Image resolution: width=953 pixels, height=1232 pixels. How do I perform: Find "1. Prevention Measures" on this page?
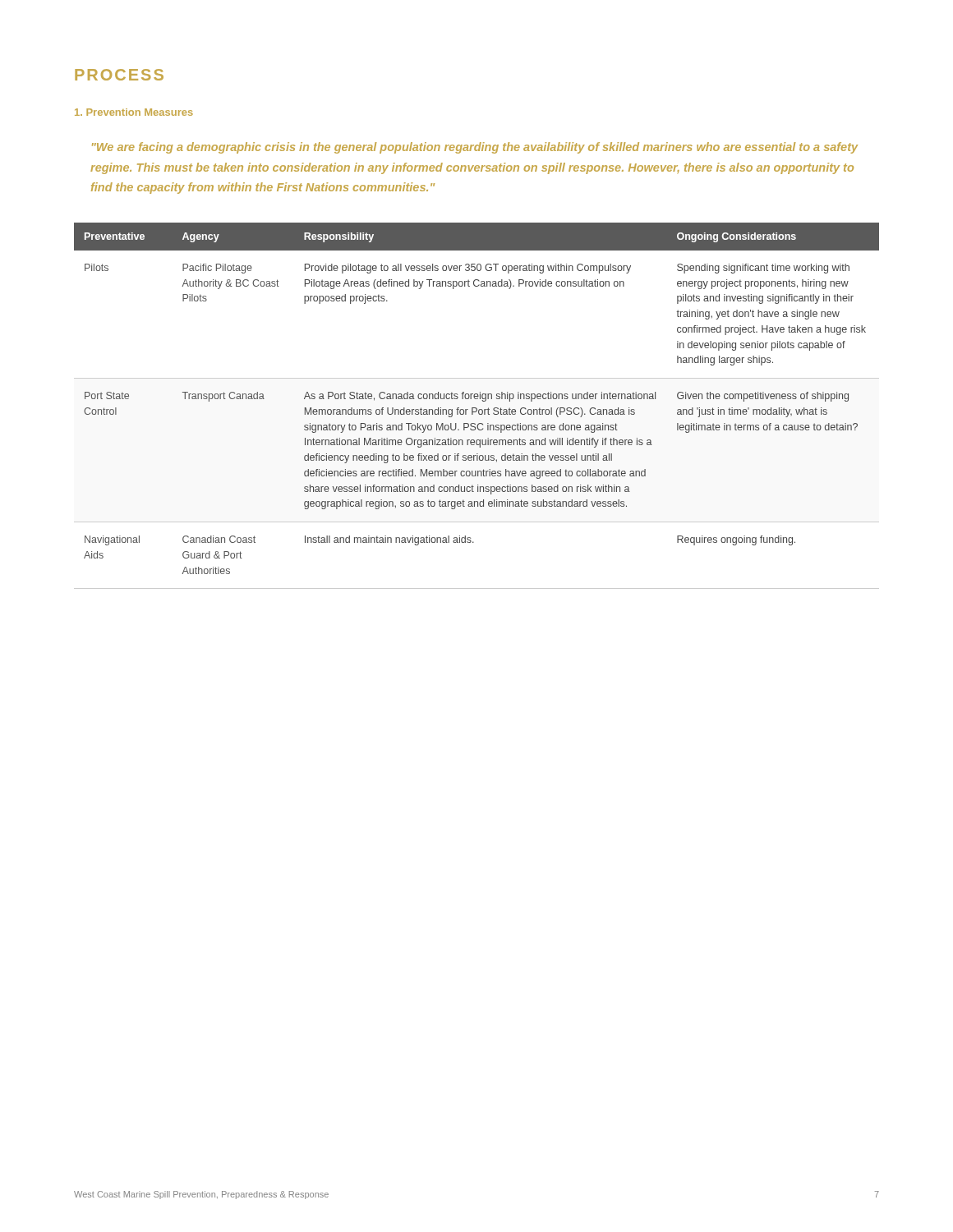(x=134, y=112)
